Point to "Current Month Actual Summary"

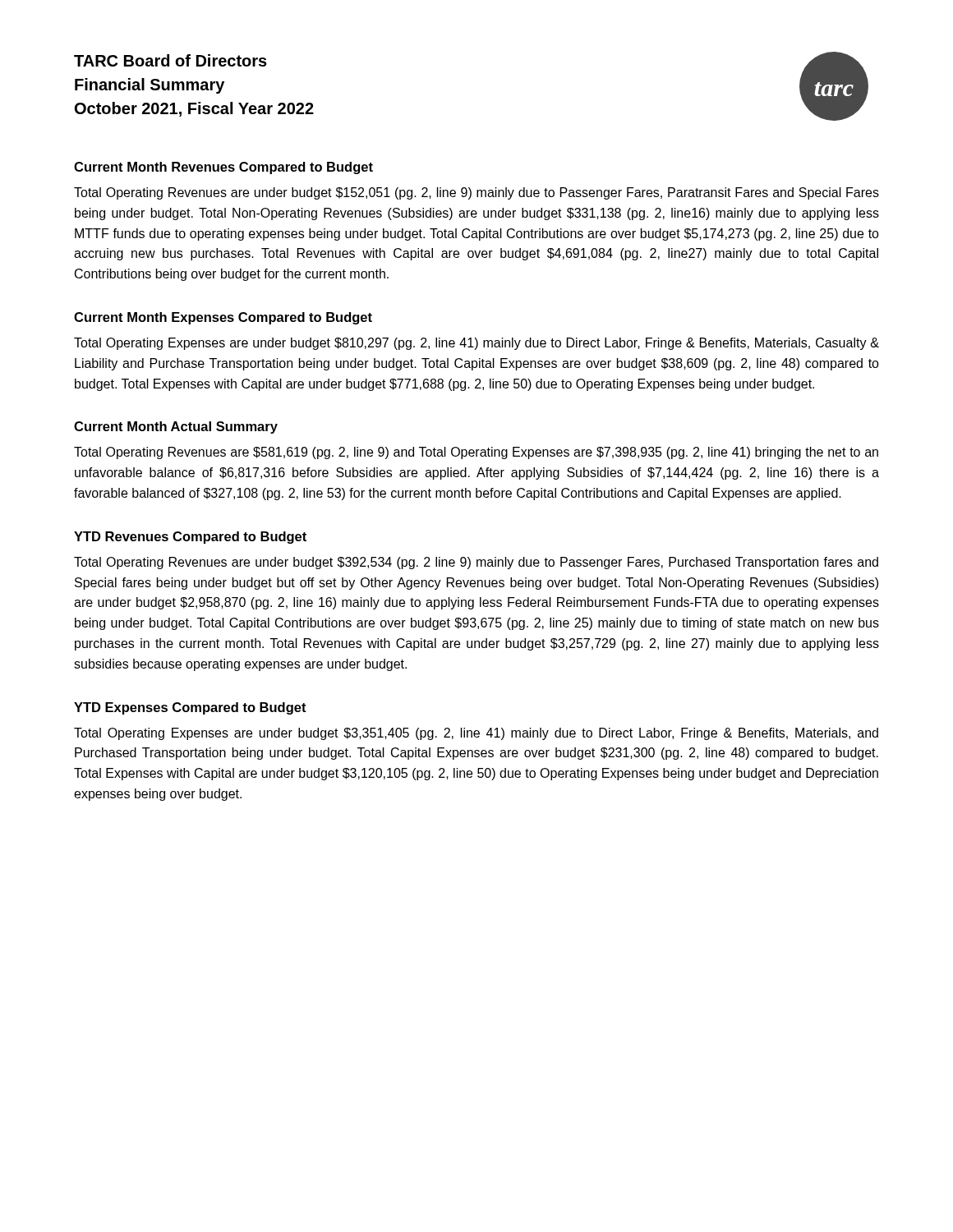click(176, 427)
